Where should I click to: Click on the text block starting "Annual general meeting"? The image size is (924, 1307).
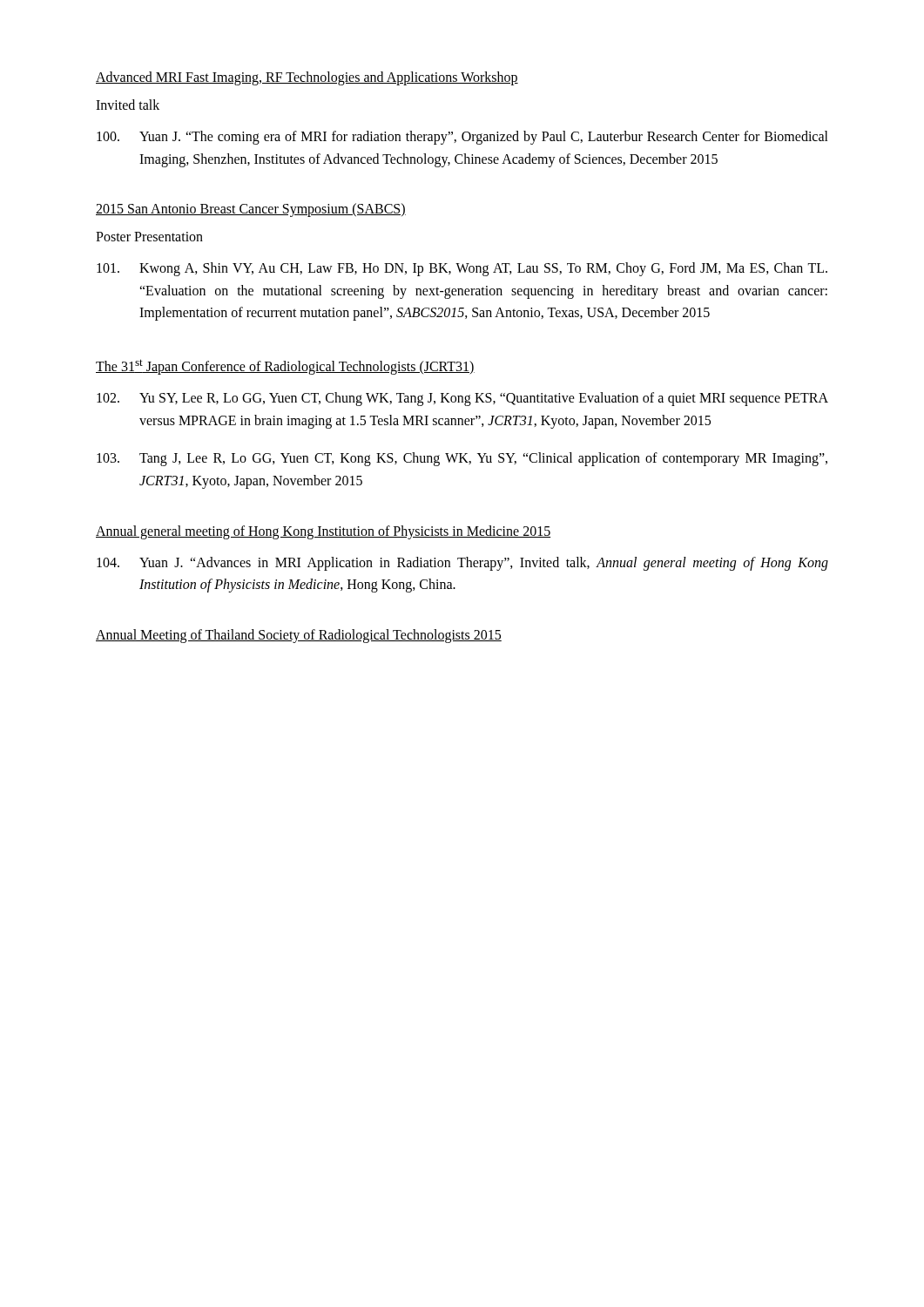coord(323,531)
